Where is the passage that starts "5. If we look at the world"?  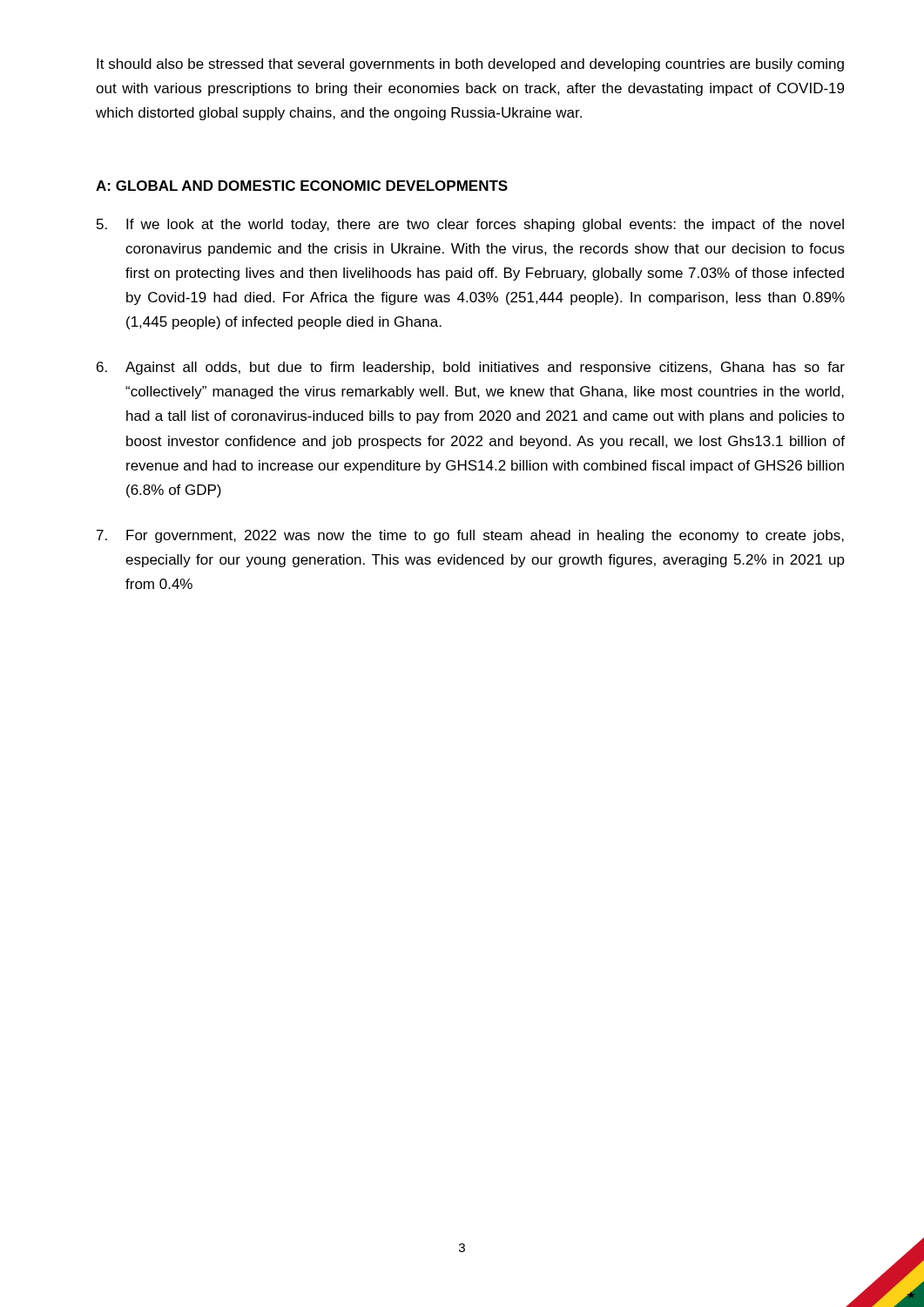tap(470, 274)
